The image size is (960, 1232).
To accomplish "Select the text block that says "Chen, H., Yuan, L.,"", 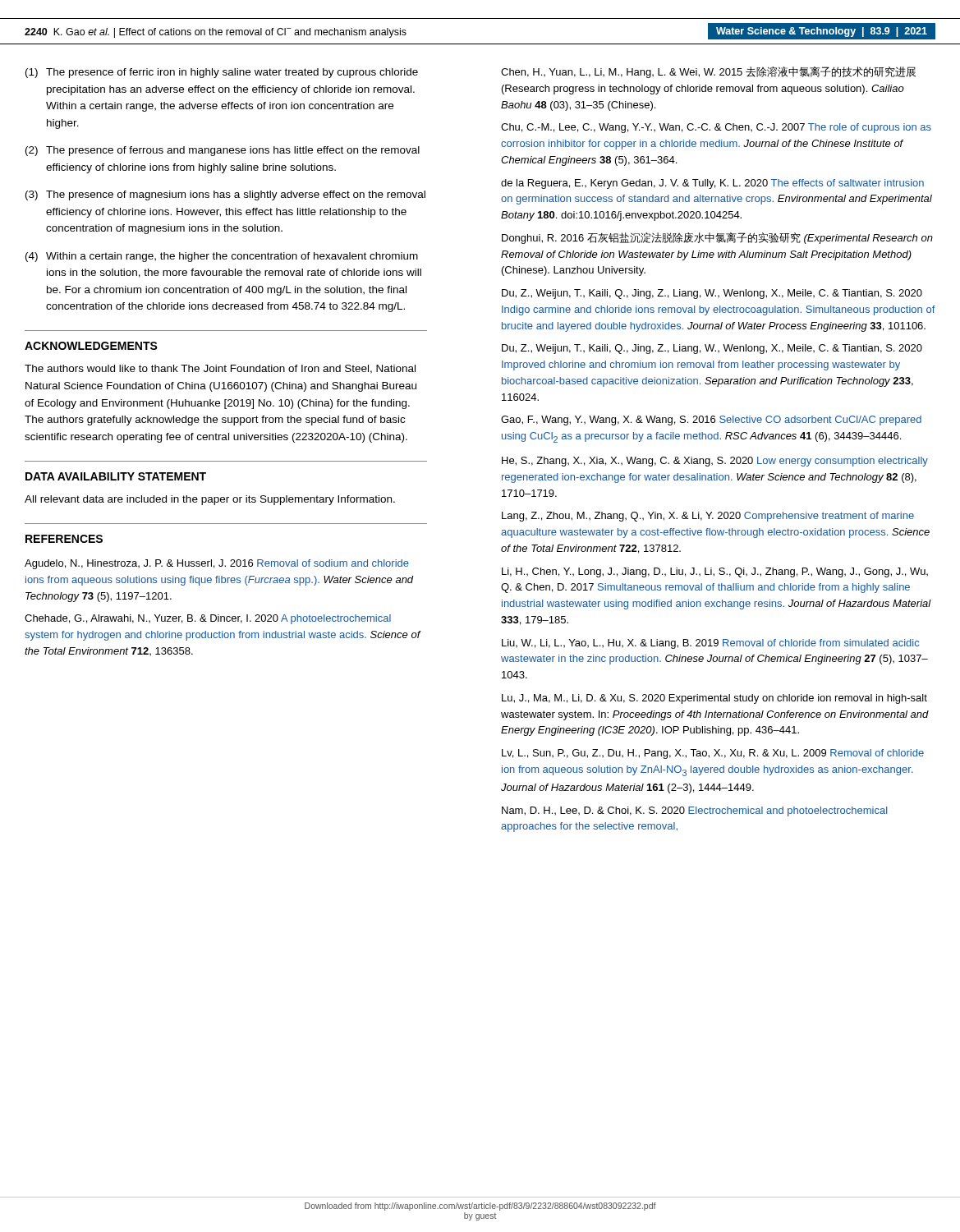I will point(709,88).
